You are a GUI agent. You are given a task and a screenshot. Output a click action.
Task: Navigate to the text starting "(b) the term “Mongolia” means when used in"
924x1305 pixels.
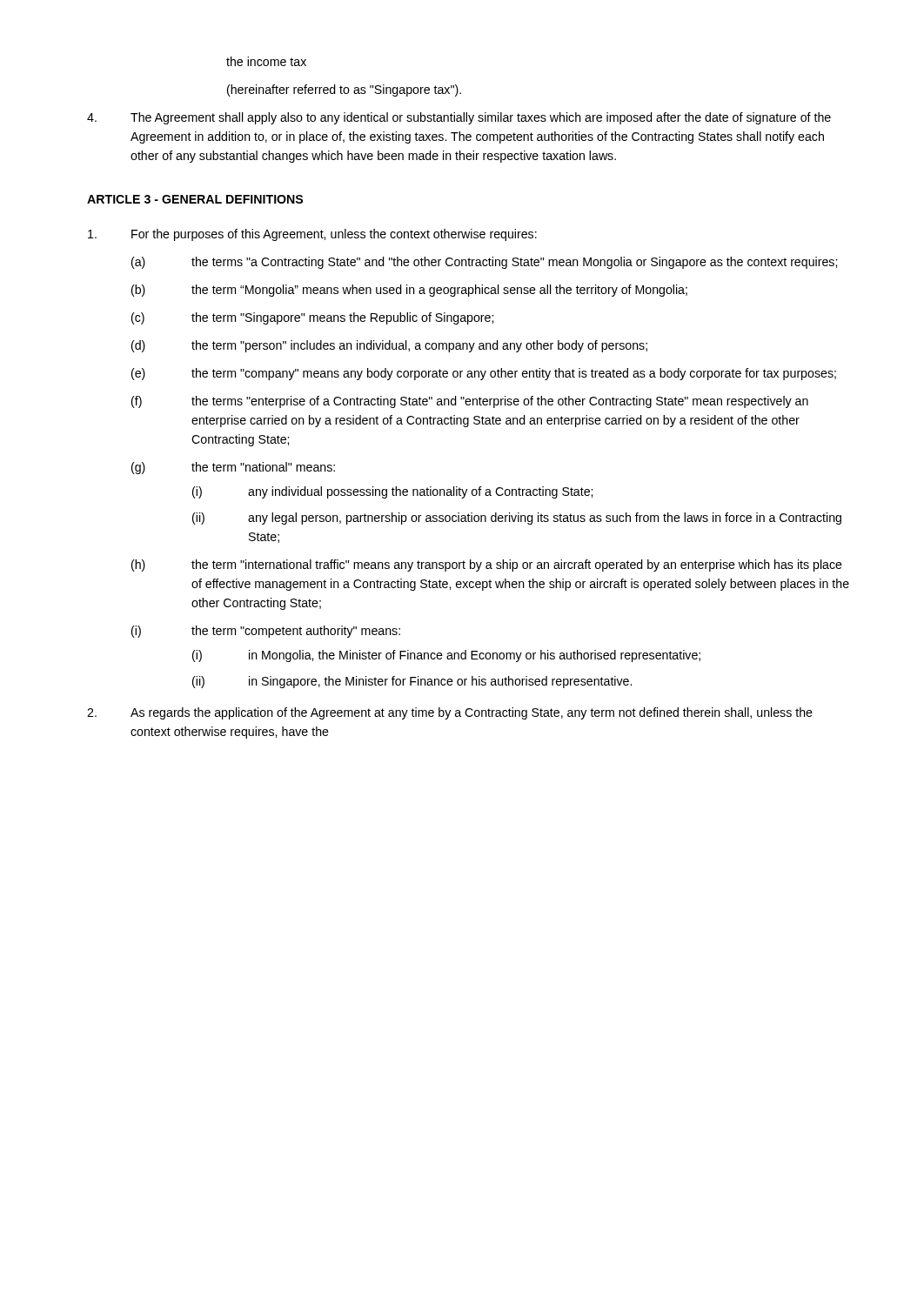[x=492, y=290]
